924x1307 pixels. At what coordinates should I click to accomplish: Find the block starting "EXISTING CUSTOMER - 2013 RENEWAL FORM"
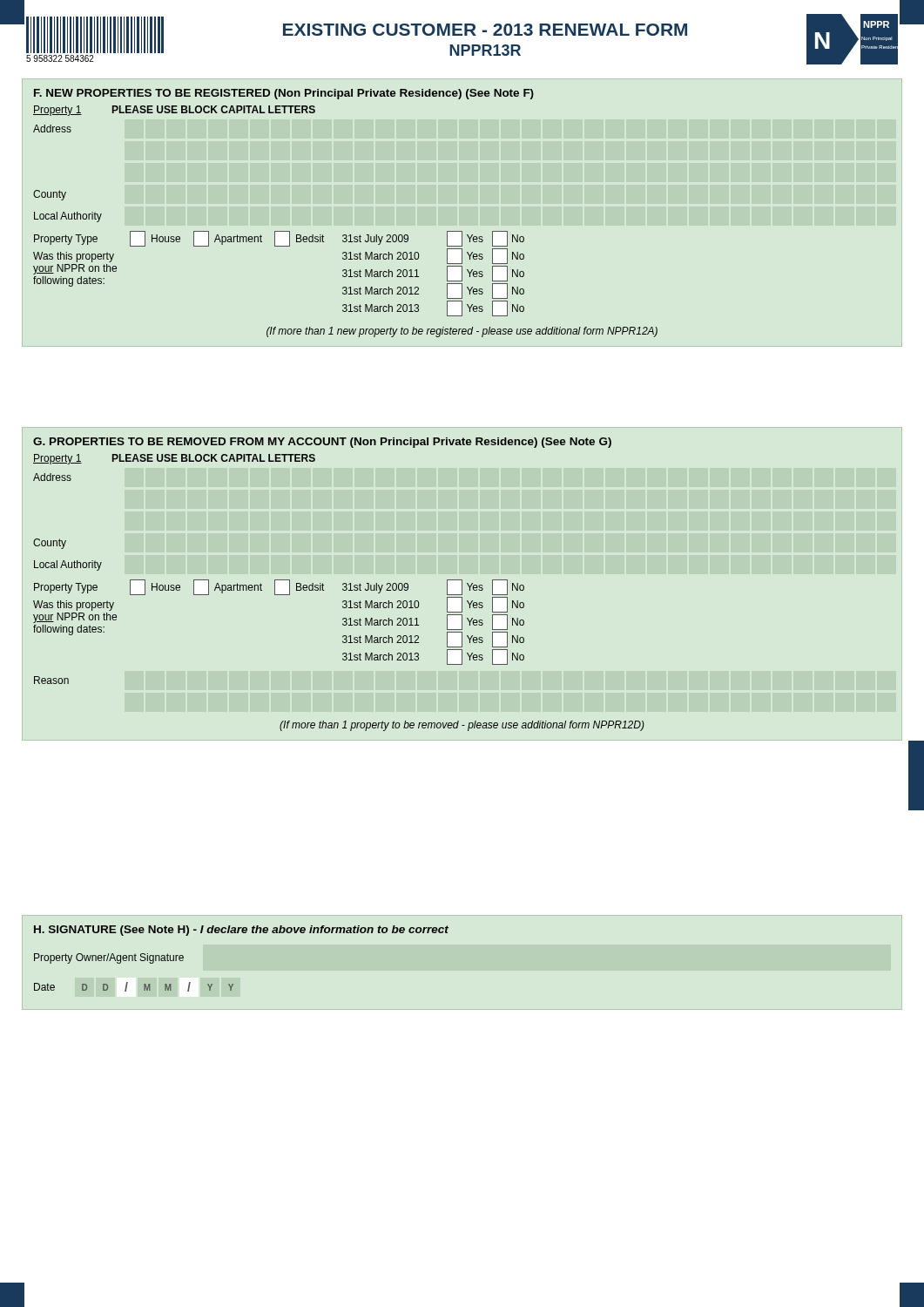pos(485,29)
